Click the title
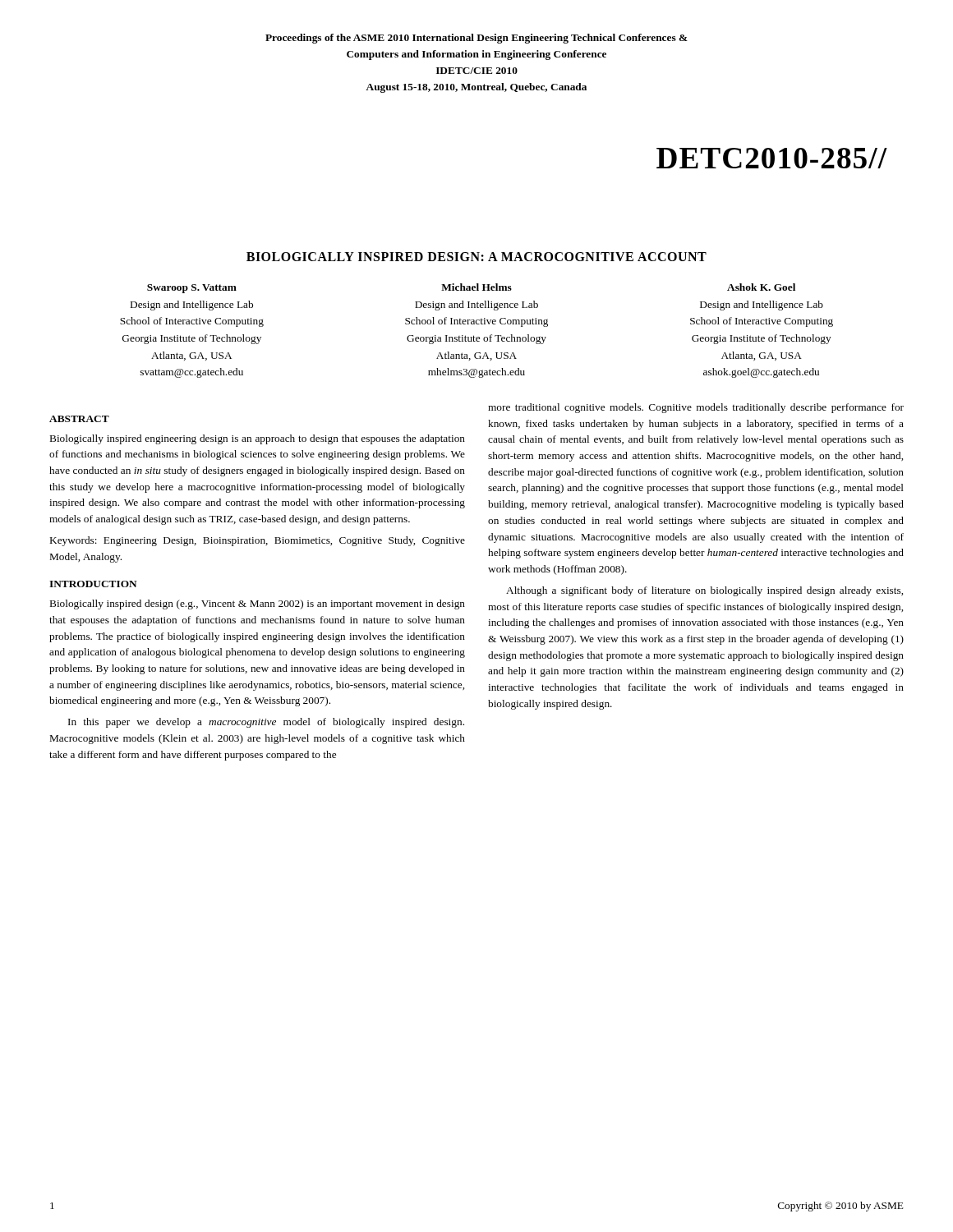 click(x=772, y=158)
